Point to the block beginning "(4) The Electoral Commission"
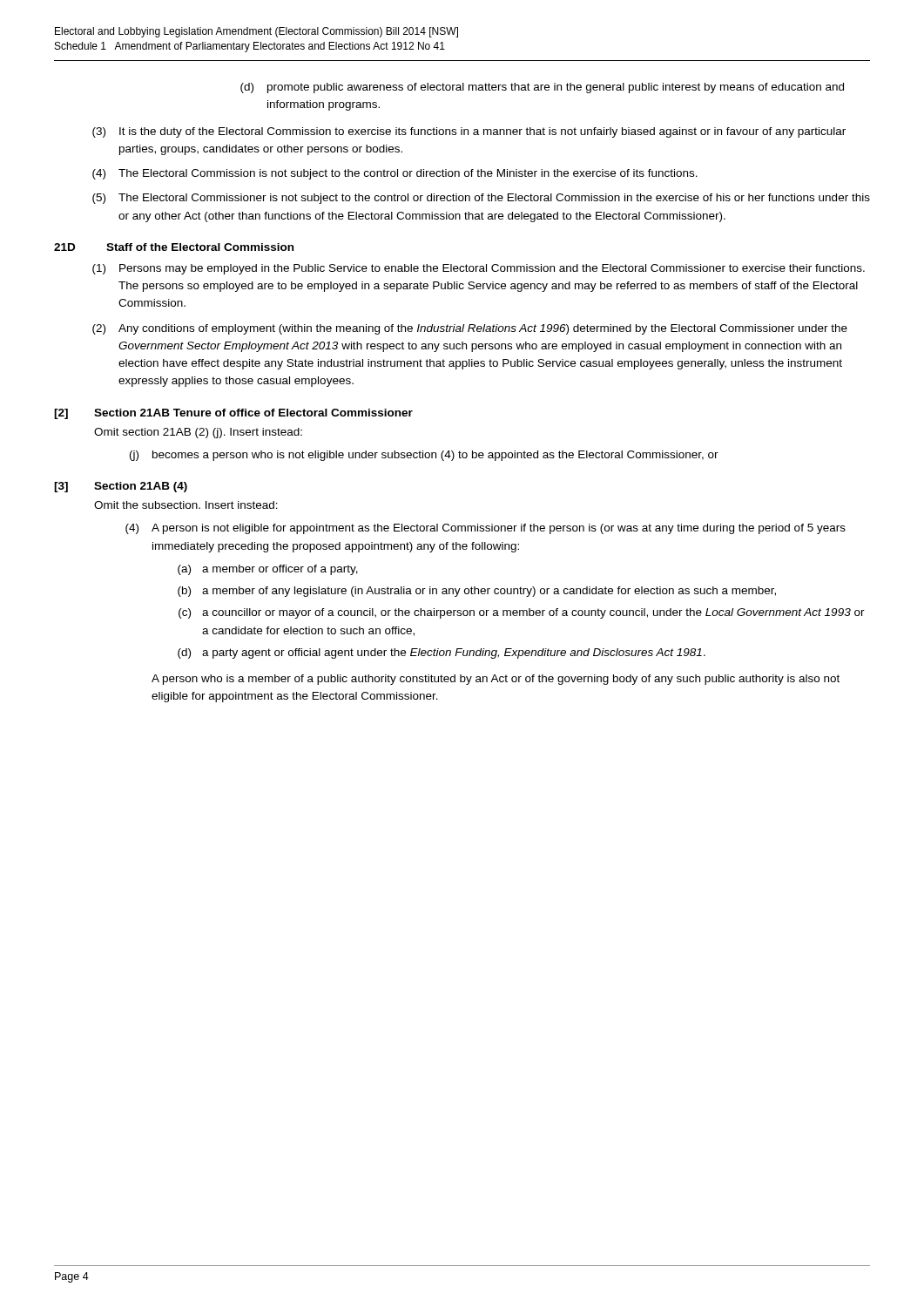 click(462, 174)
